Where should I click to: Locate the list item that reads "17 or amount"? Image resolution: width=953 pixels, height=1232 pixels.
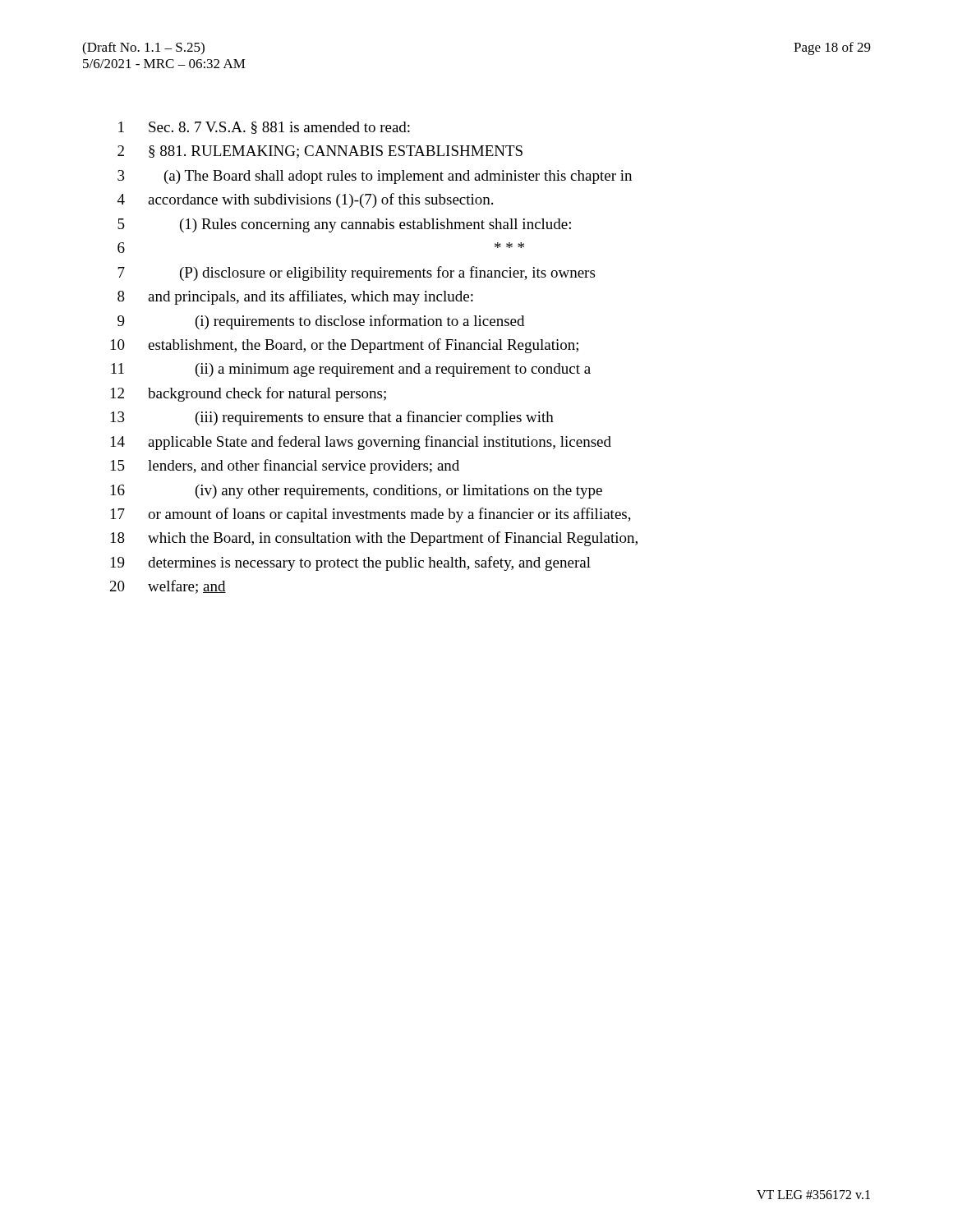coord(476,514)
